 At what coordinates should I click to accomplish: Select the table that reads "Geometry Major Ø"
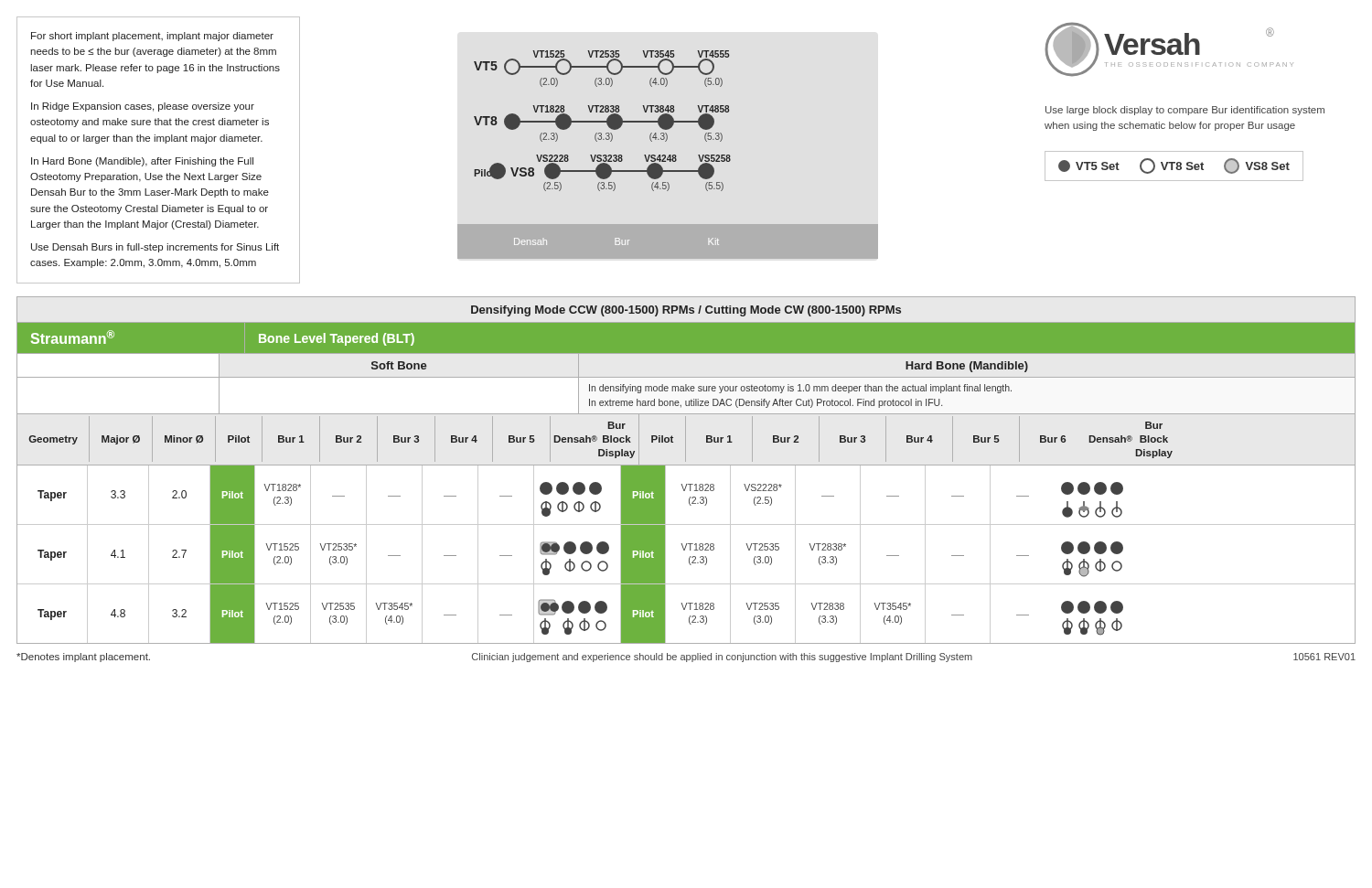coord(686,528)
